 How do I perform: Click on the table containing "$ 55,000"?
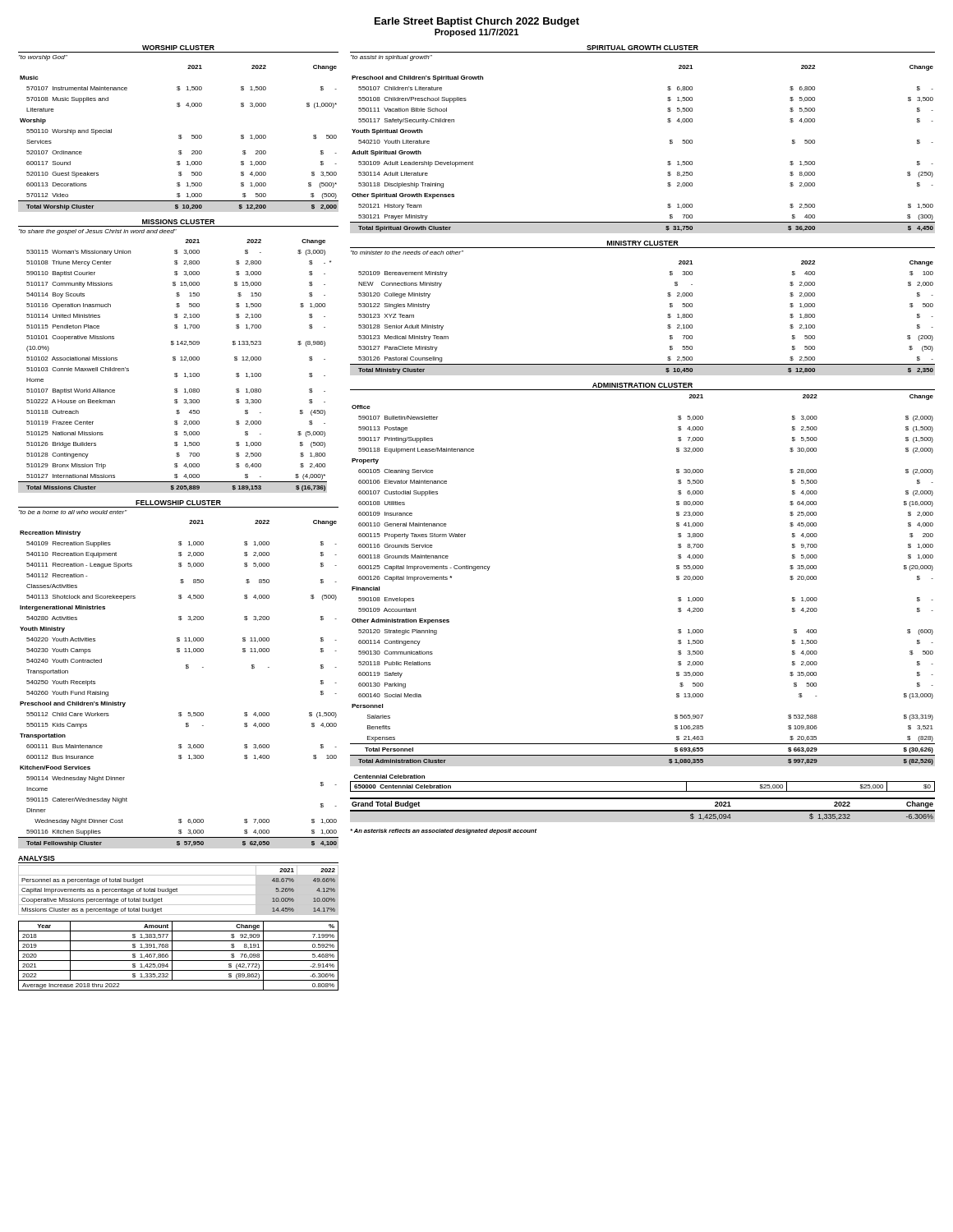coord(642,579)
